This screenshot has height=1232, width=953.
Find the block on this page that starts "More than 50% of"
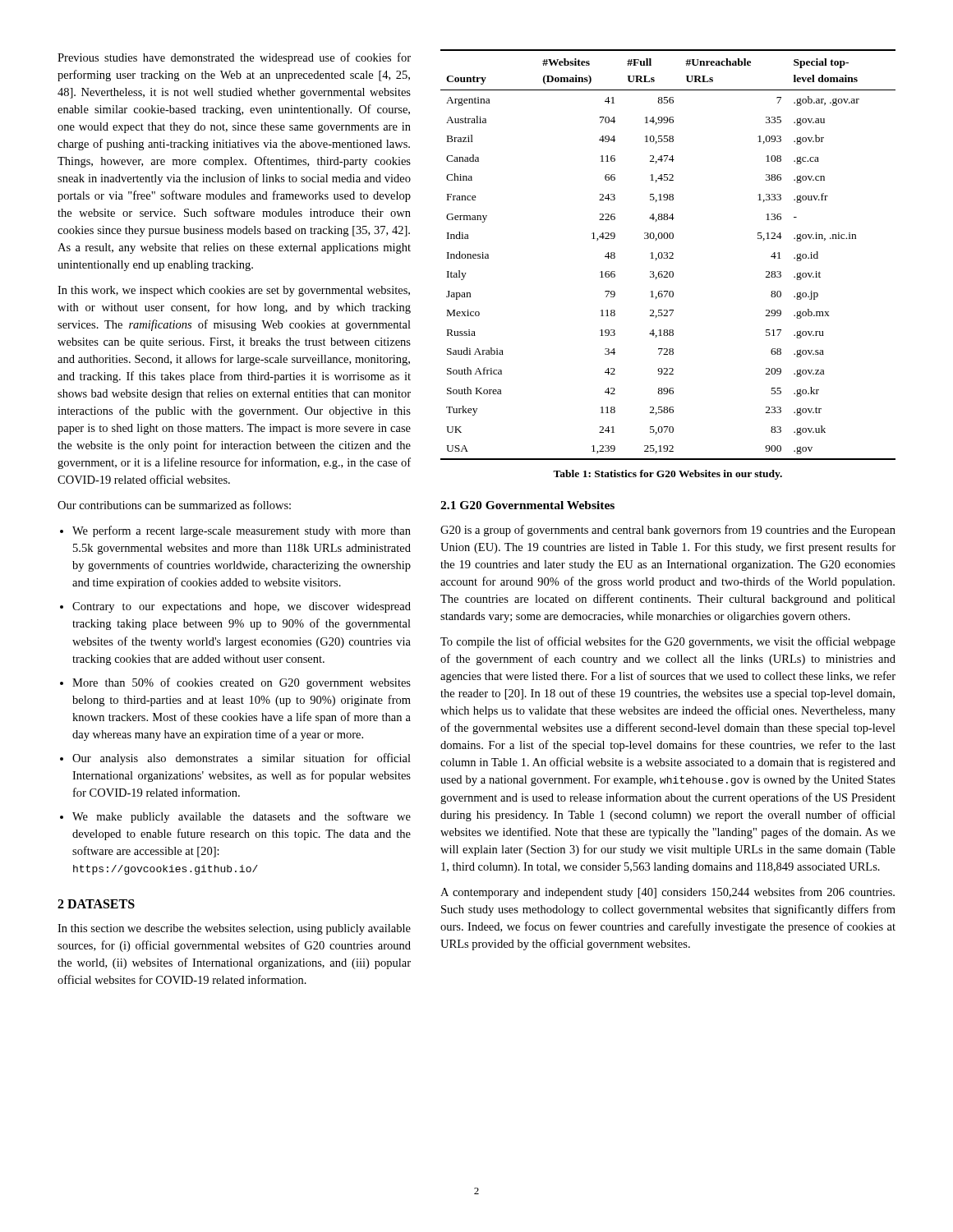[242, 708]
